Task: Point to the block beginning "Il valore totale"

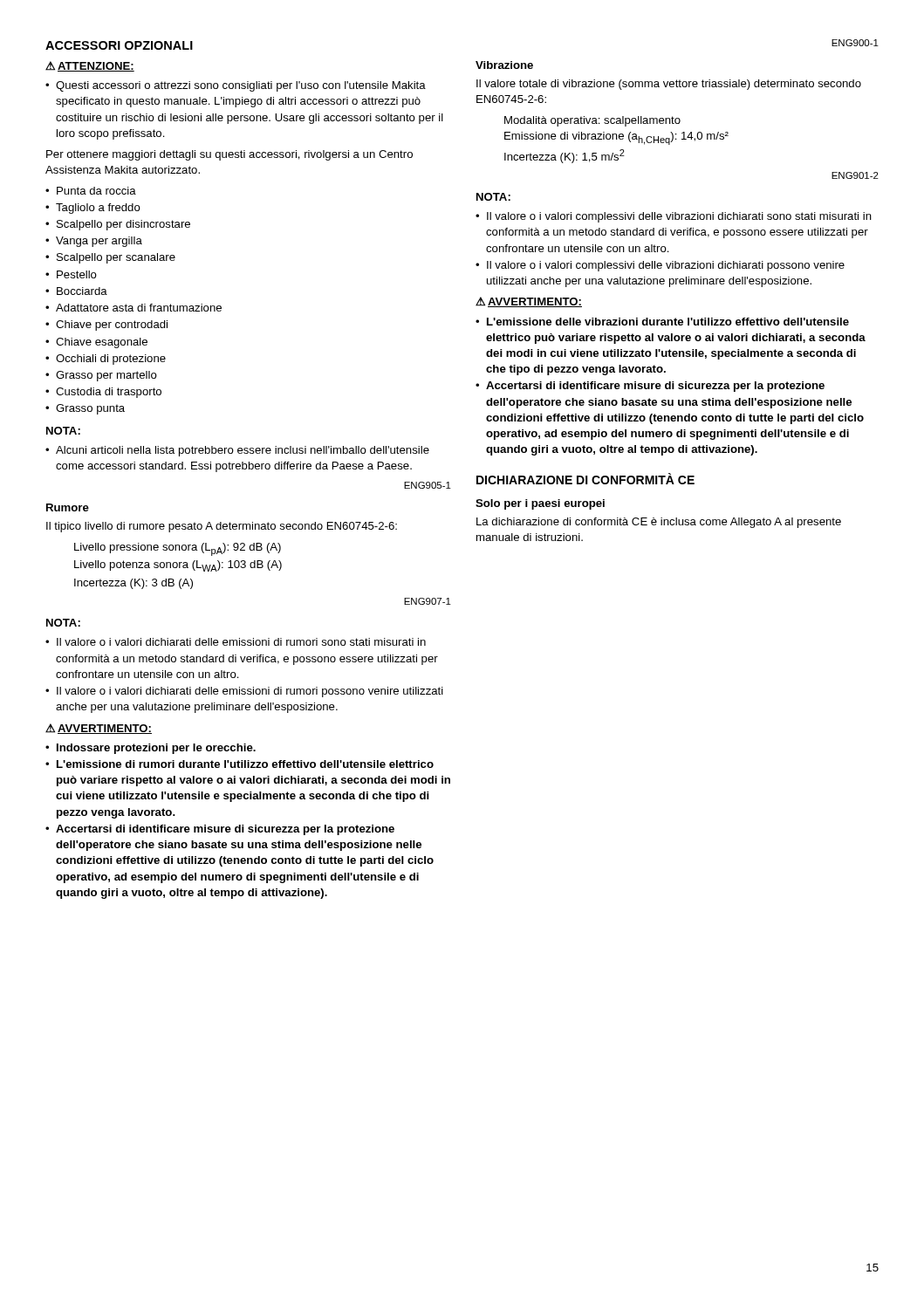Action: [x=677, y=92]
